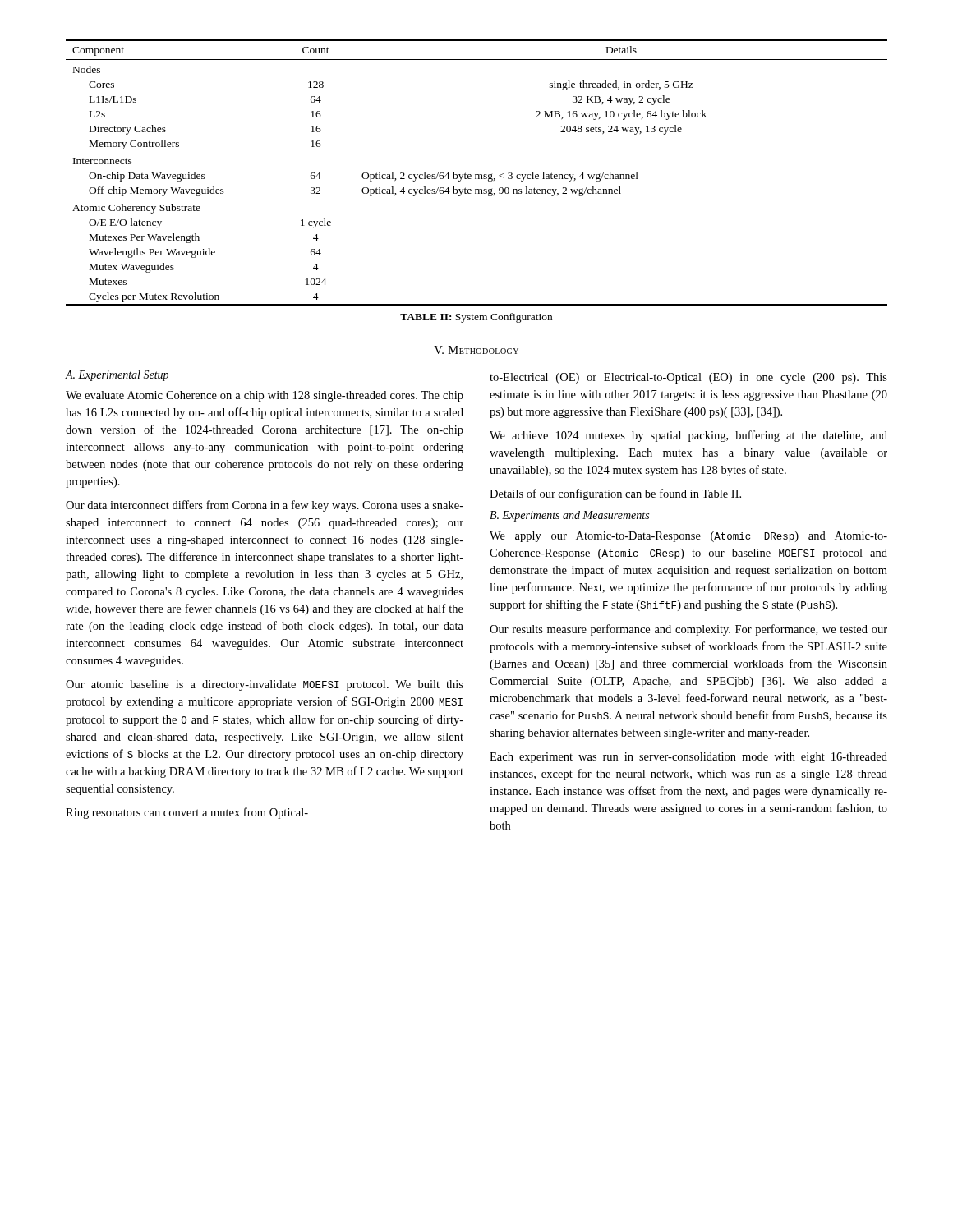Screen dimensions: 1232x953
Task: Select the table that reads "Cycles per Mutex Revolution"
Action: [x=476, y=172]
